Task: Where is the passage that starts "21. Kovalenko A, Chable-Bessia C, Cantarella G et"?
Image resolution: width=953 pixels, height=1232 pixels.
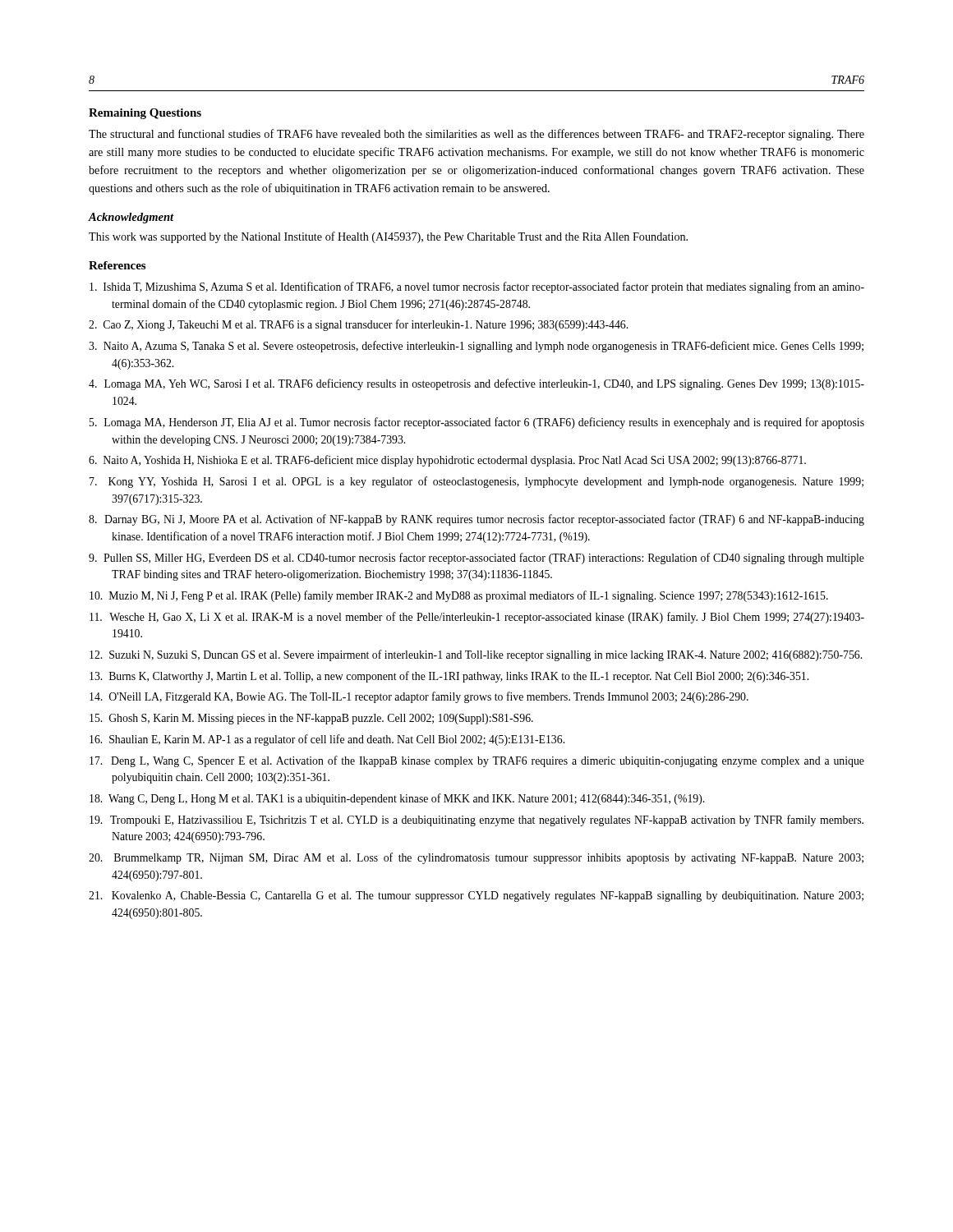Action: (x=476, y=904)
